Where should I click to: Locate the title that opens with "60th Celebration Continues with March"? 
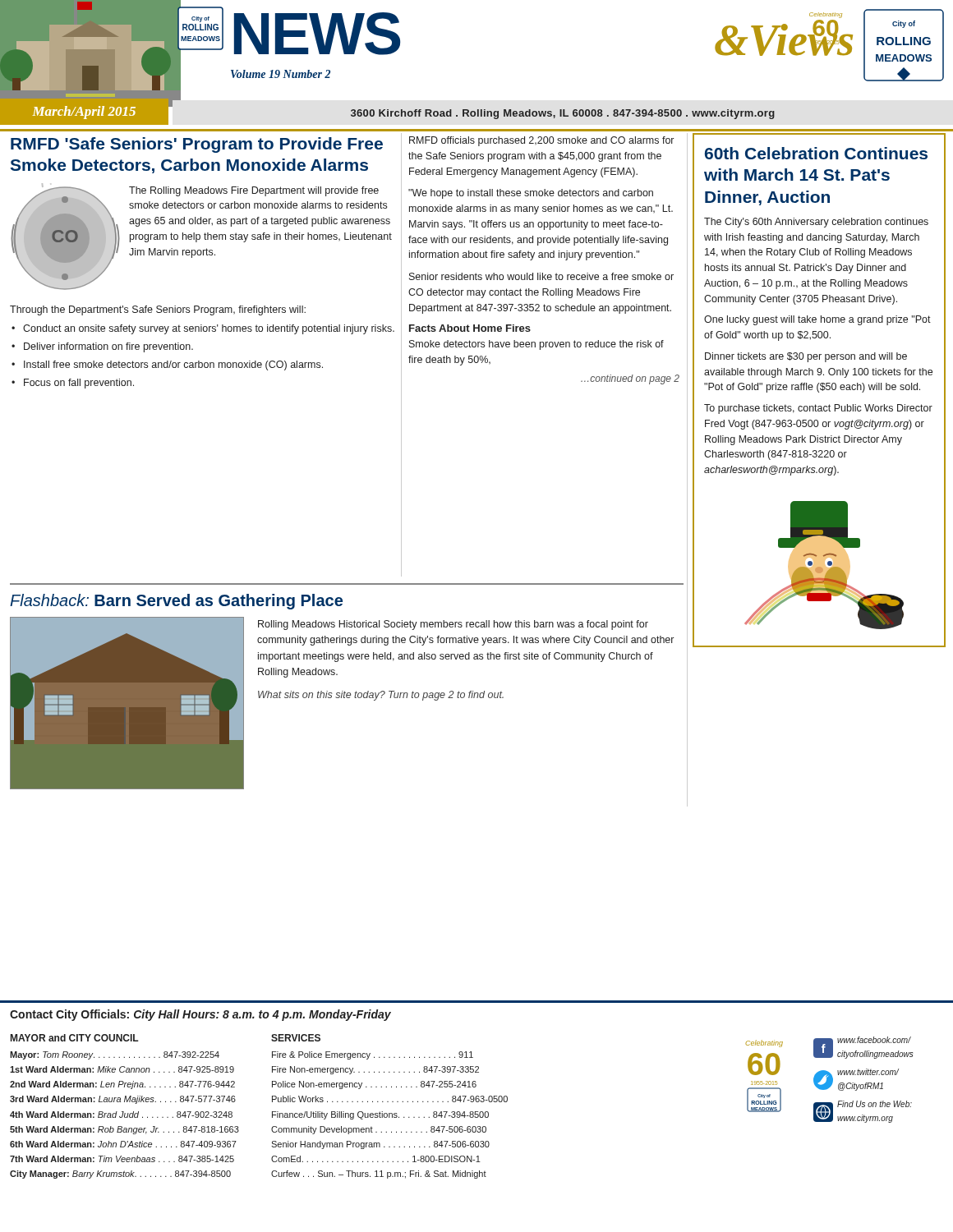pyautogui.click(x=816, y=175)
